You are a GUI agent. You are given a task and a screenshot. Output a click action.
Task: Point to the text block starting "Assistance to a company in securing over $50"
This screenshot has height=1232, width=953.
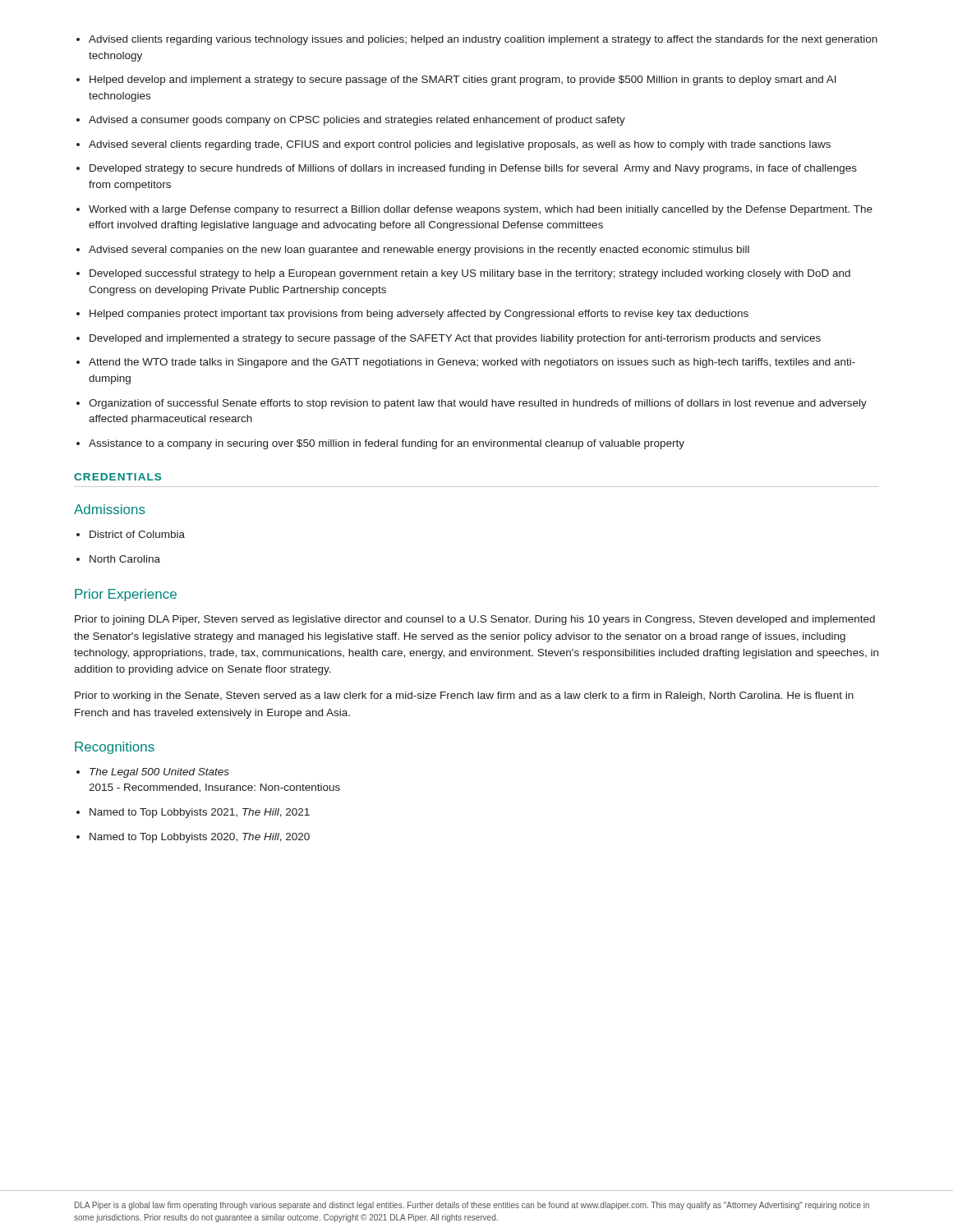[386, 443]
